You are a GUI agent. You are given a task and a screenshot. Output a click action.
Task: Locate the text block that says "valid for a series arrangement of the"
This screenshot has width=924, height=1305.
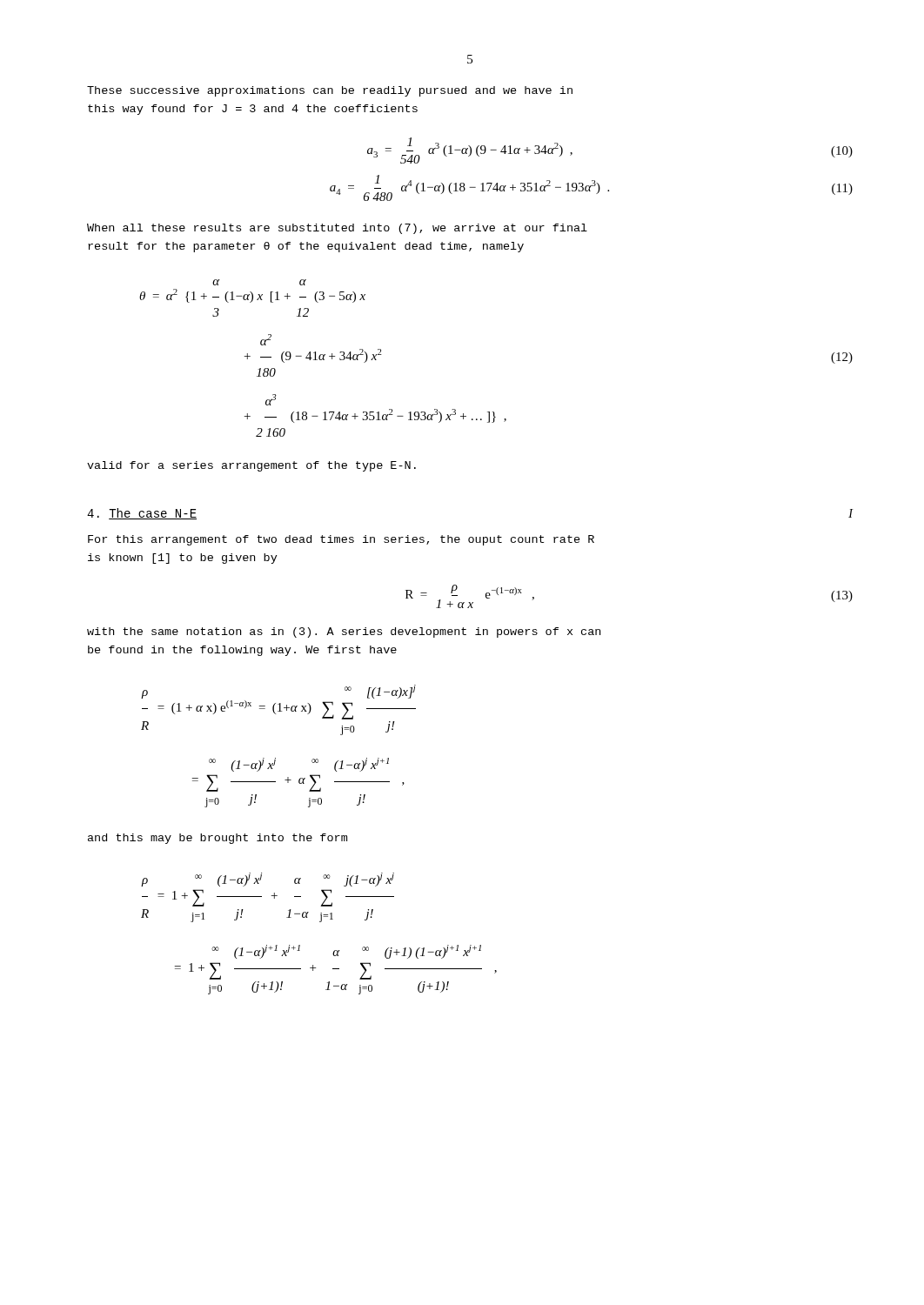(253, 466)
